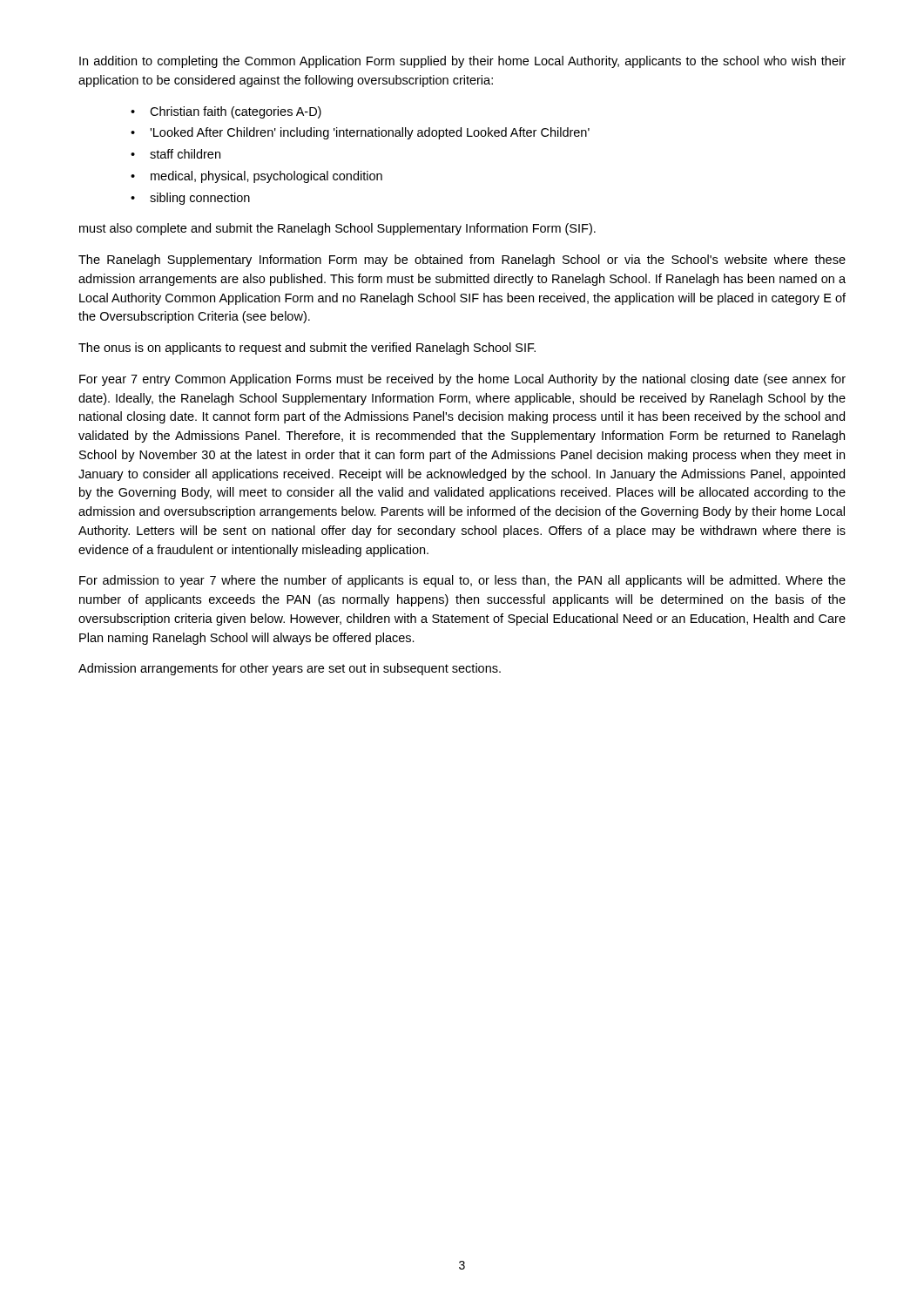Locate the text block starting "must also complete and"
This screenshot has width=924, height=1307.
(x=337, y=229)
